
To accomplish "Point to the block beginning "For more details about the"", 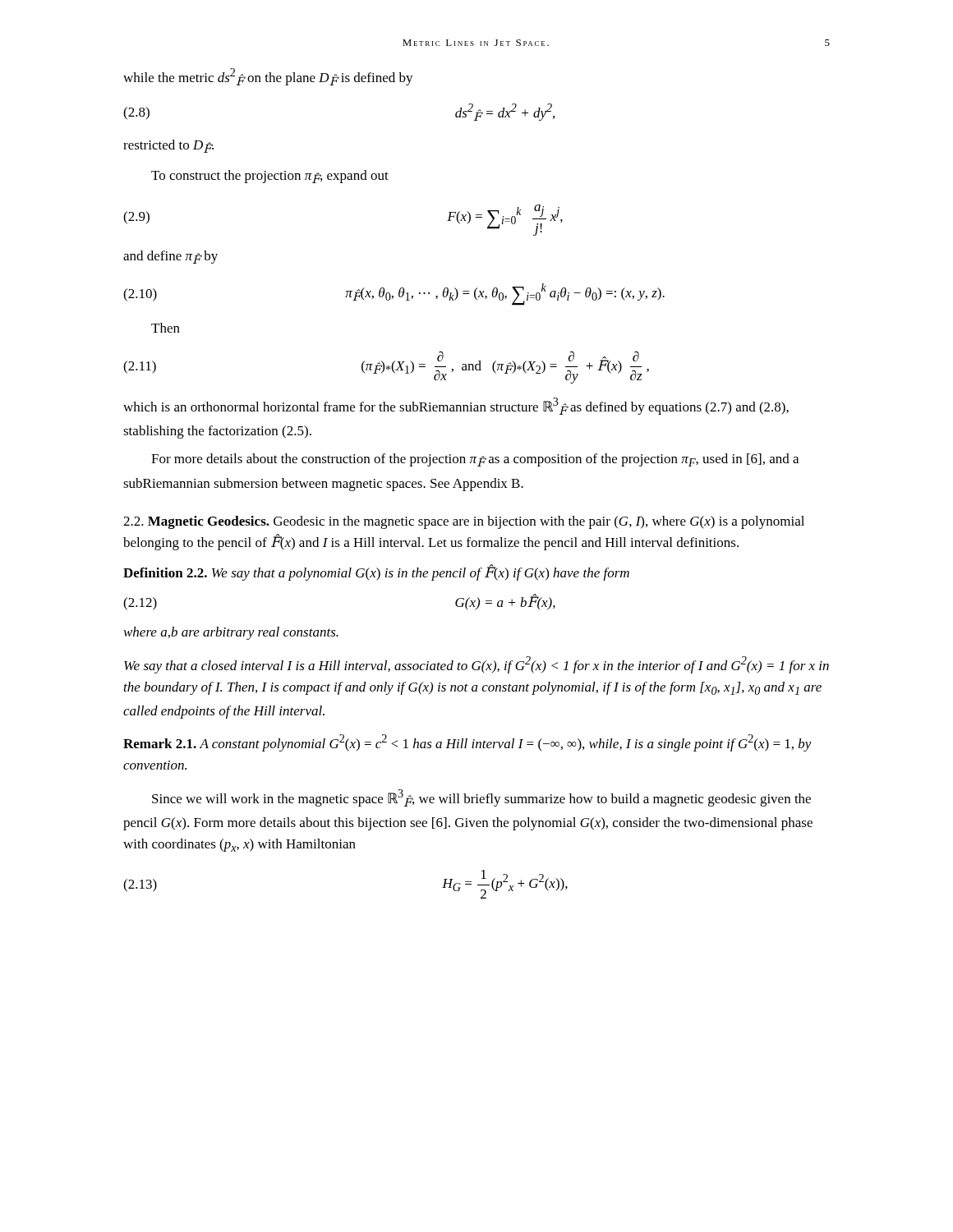I will tap(461, 471).
